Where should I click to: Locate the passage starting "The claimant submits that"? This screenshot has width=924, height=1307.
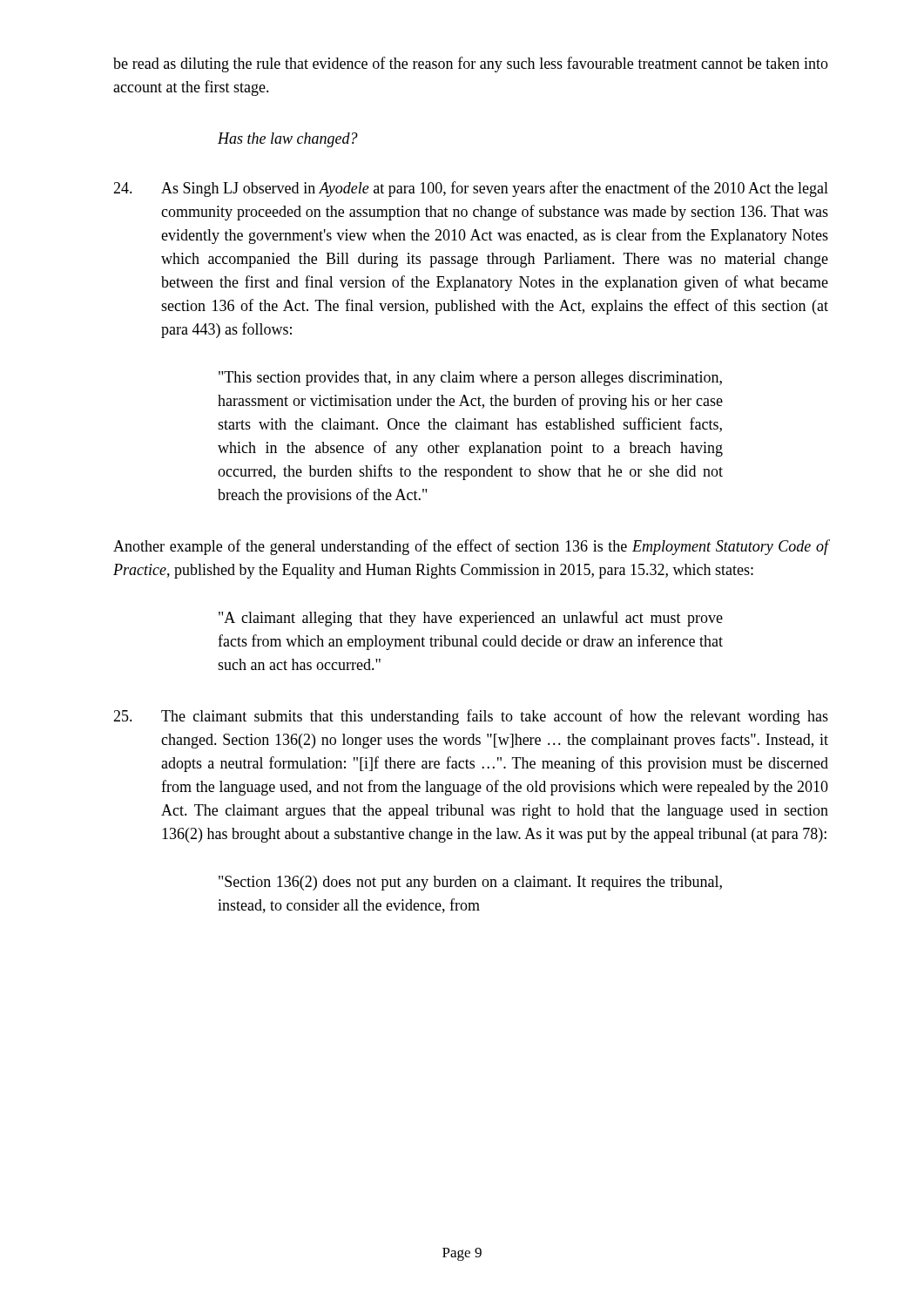click(x=471, y=775)
